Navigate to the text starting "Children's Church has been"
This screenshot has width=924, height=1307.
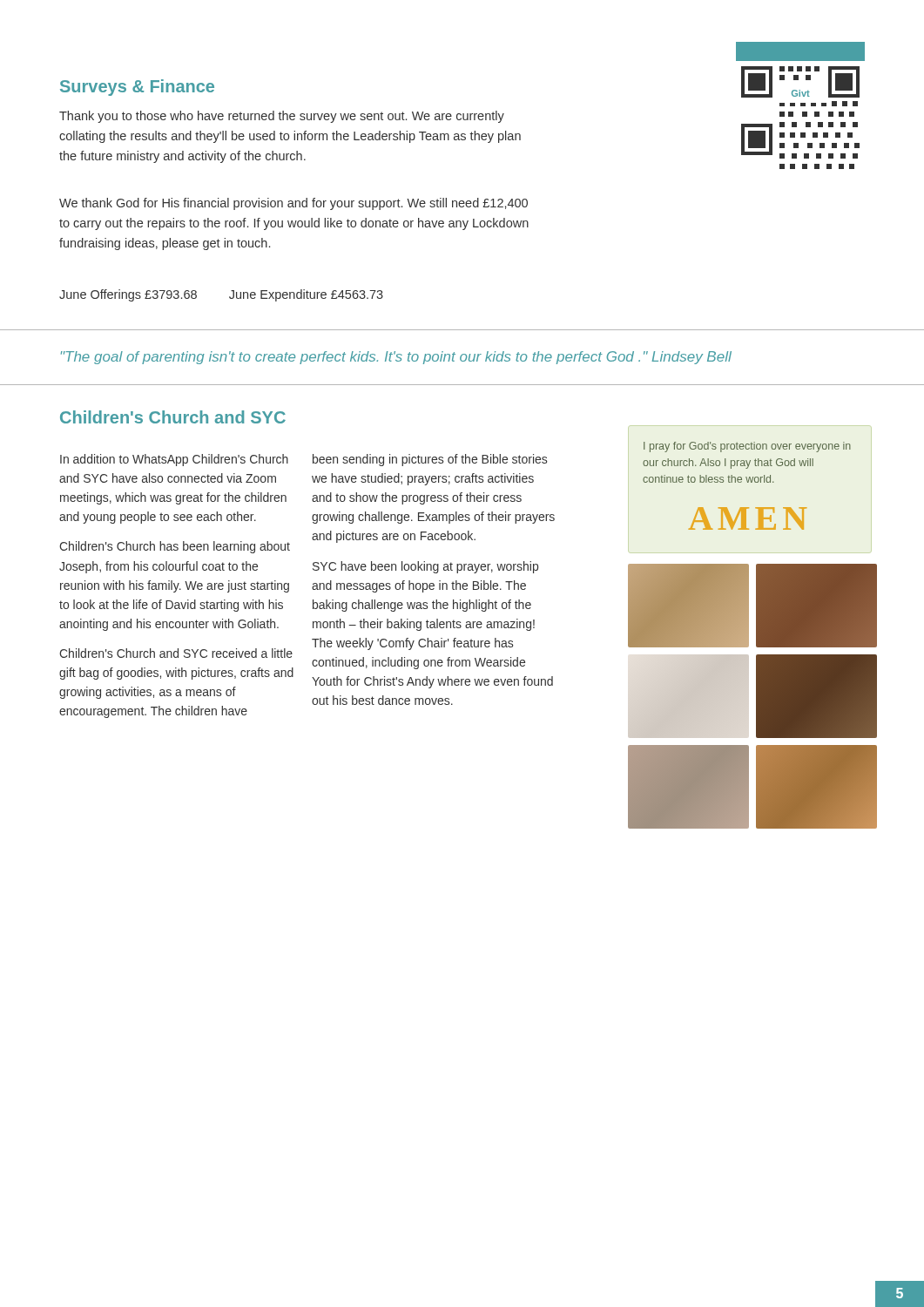click(175, 585)
